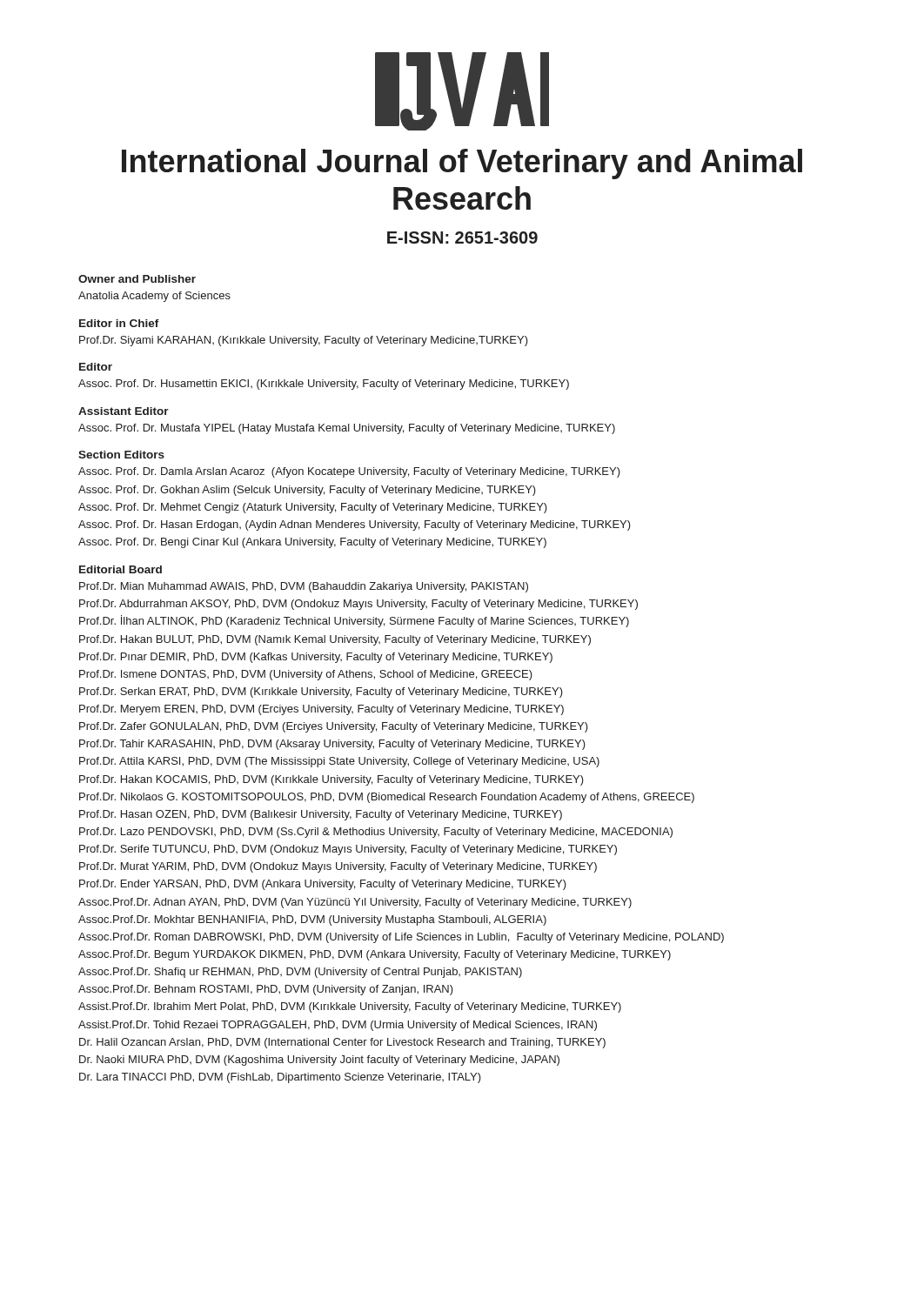This screenshot has height=1305, width=924.
Task: Click on the section header containing "Owner and Publisher Anatolia"
Action: click(x=137, y=279)
